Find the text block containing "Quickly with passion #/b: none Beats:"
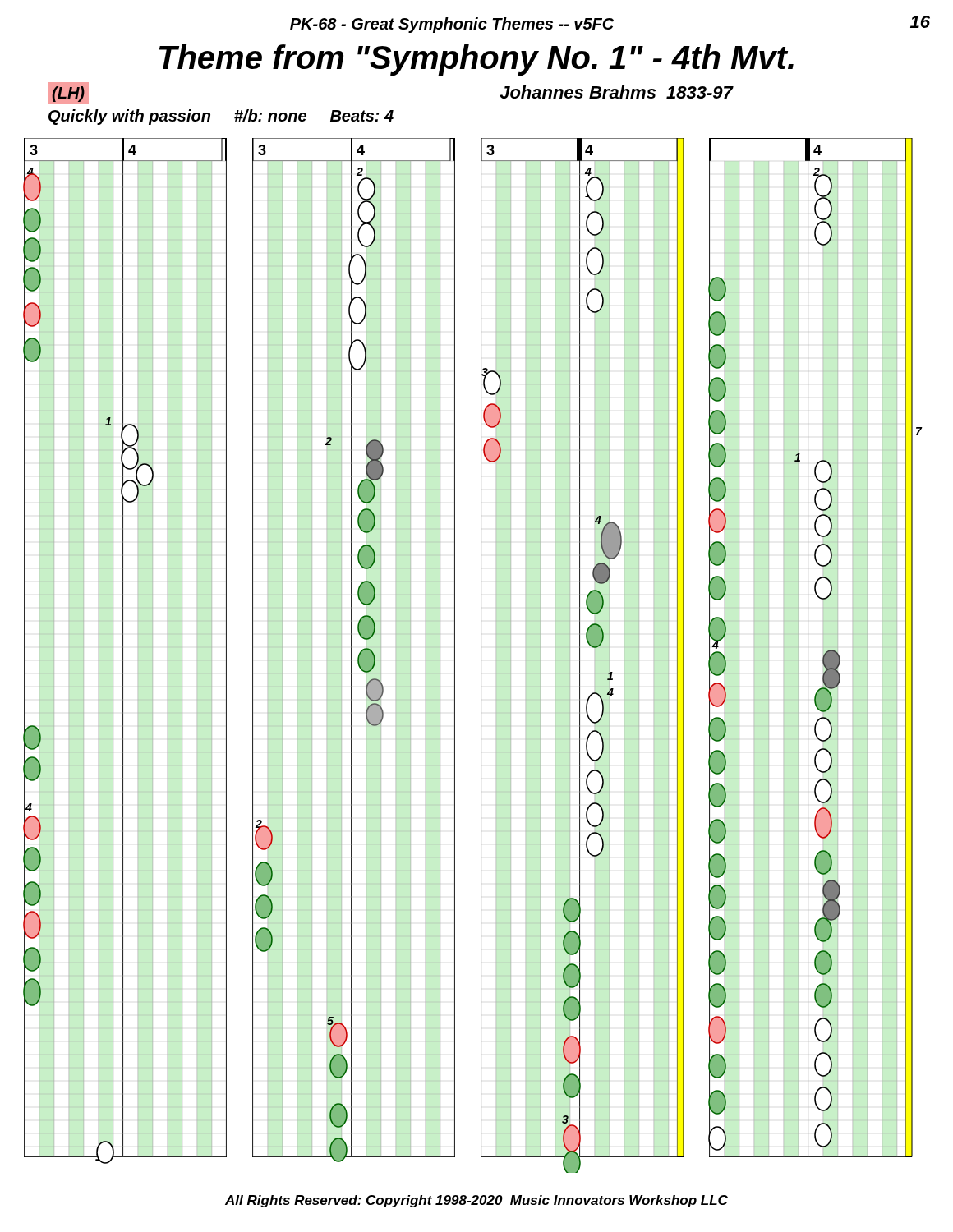 click(x=221, y=116)
